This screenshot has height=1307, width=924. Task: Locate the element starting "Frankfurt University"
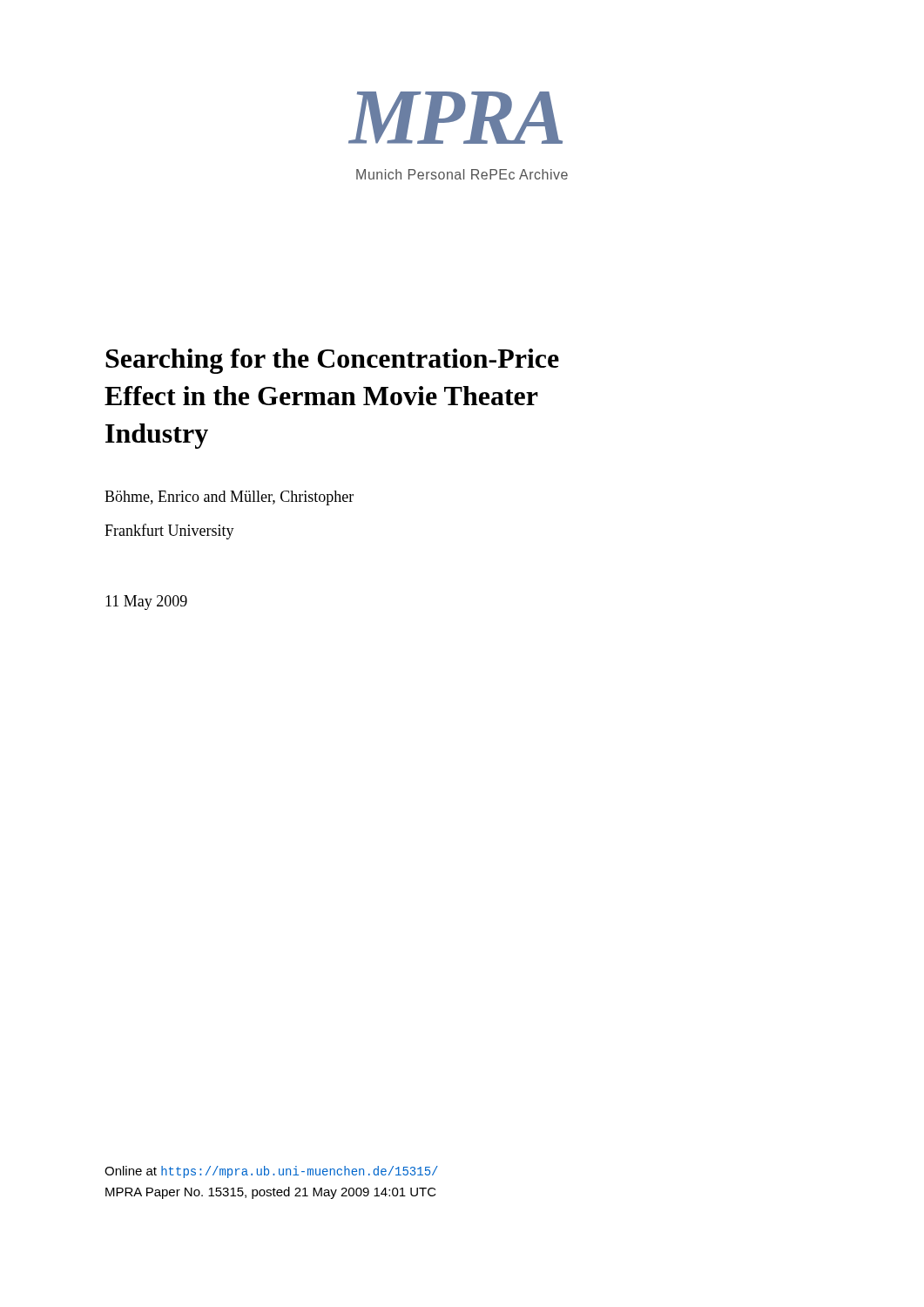[x=169, y=532]
